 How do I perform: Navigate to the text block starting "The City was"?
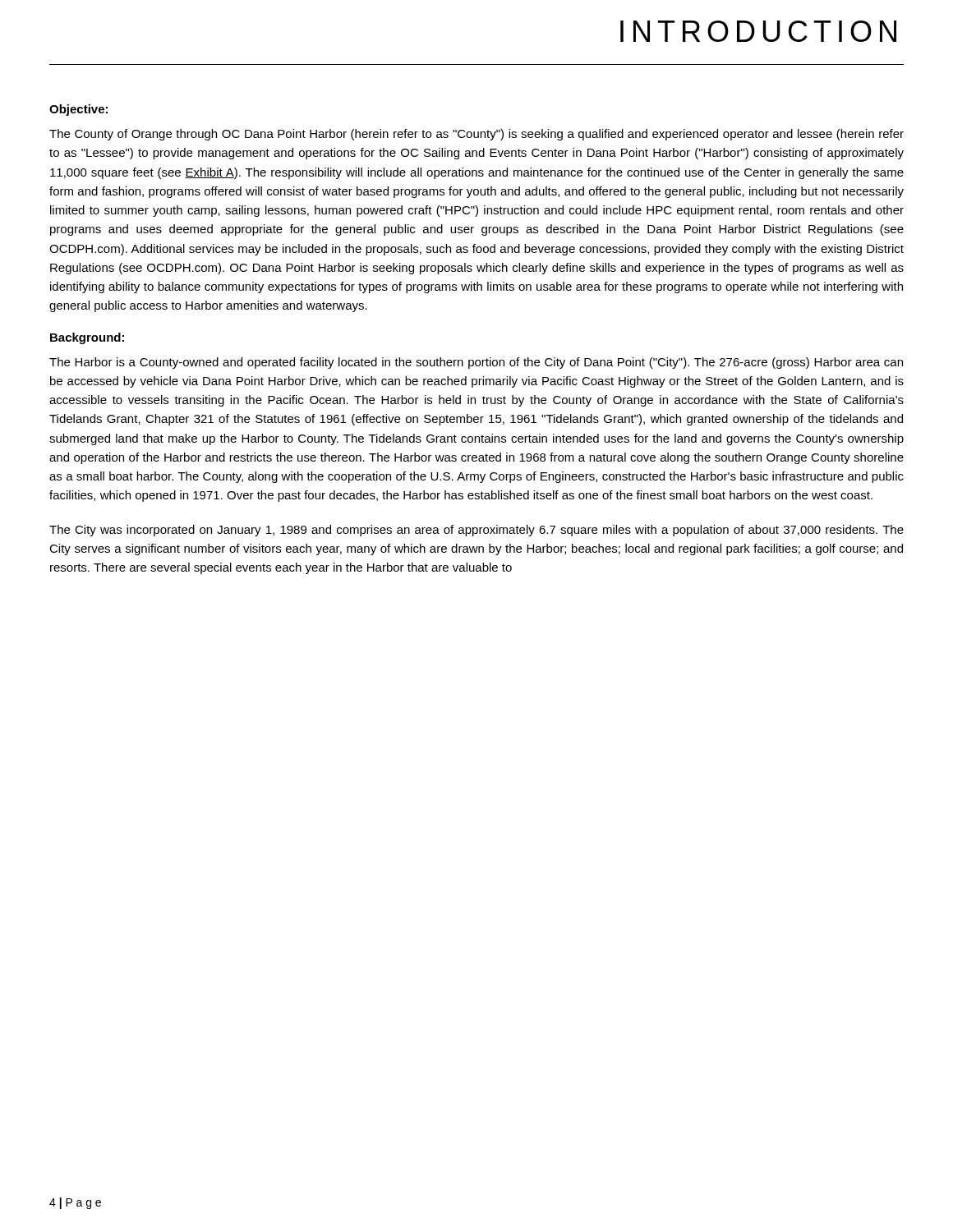476,548
